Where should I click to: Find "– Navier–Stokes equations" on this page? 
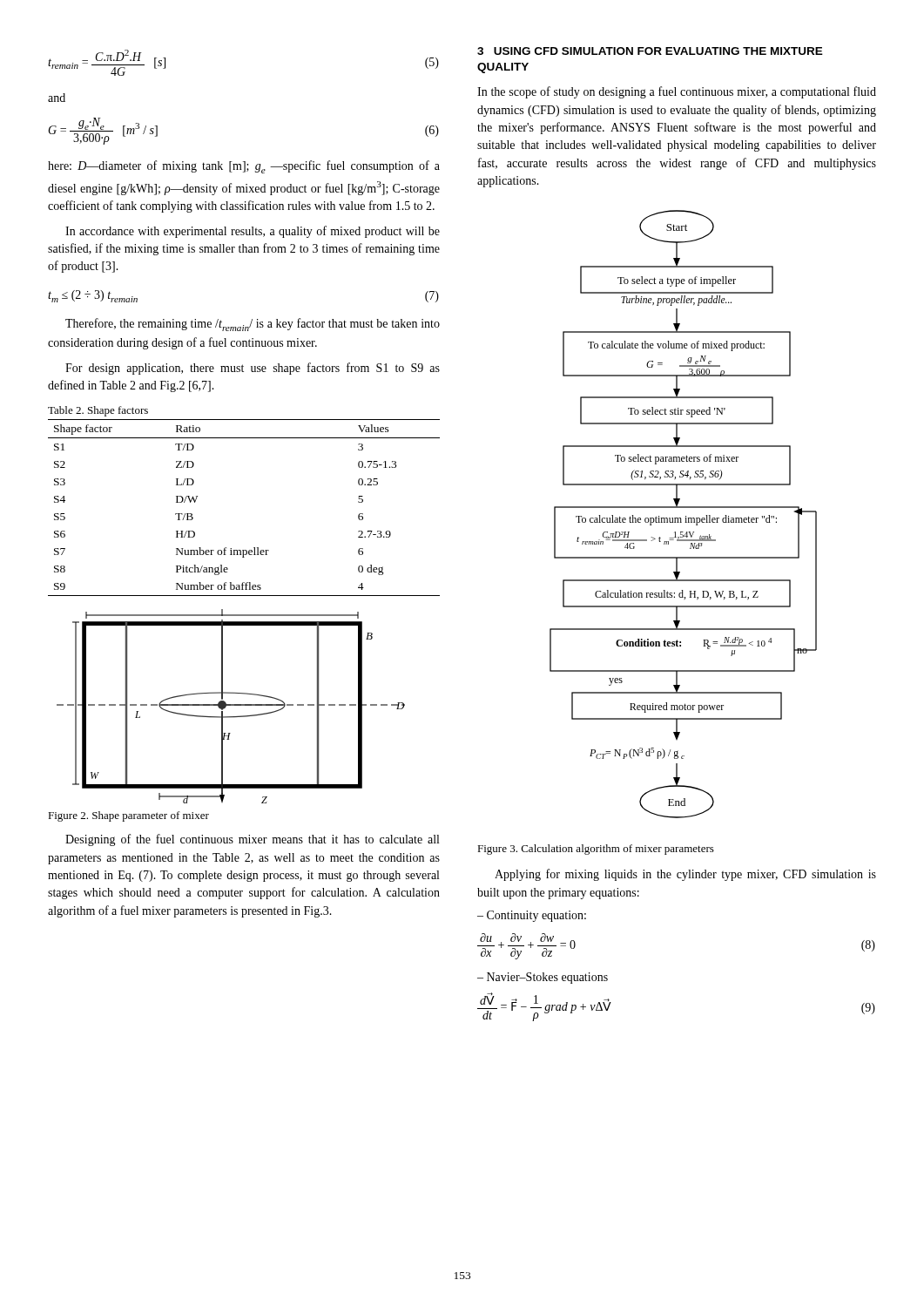[x=543, y=977]
